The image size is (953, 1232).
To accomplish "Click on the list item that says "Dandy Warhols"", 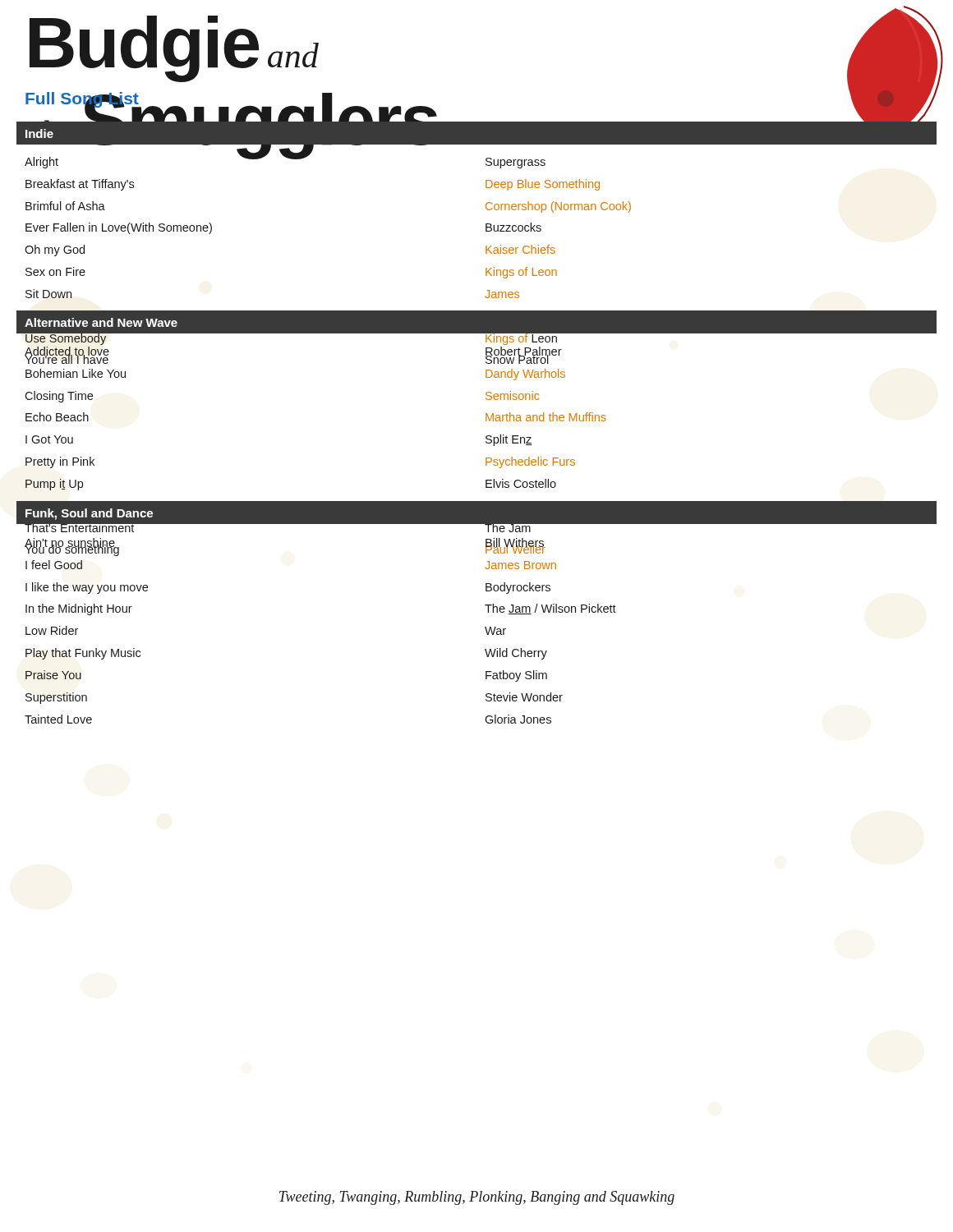I will point(525,374).
